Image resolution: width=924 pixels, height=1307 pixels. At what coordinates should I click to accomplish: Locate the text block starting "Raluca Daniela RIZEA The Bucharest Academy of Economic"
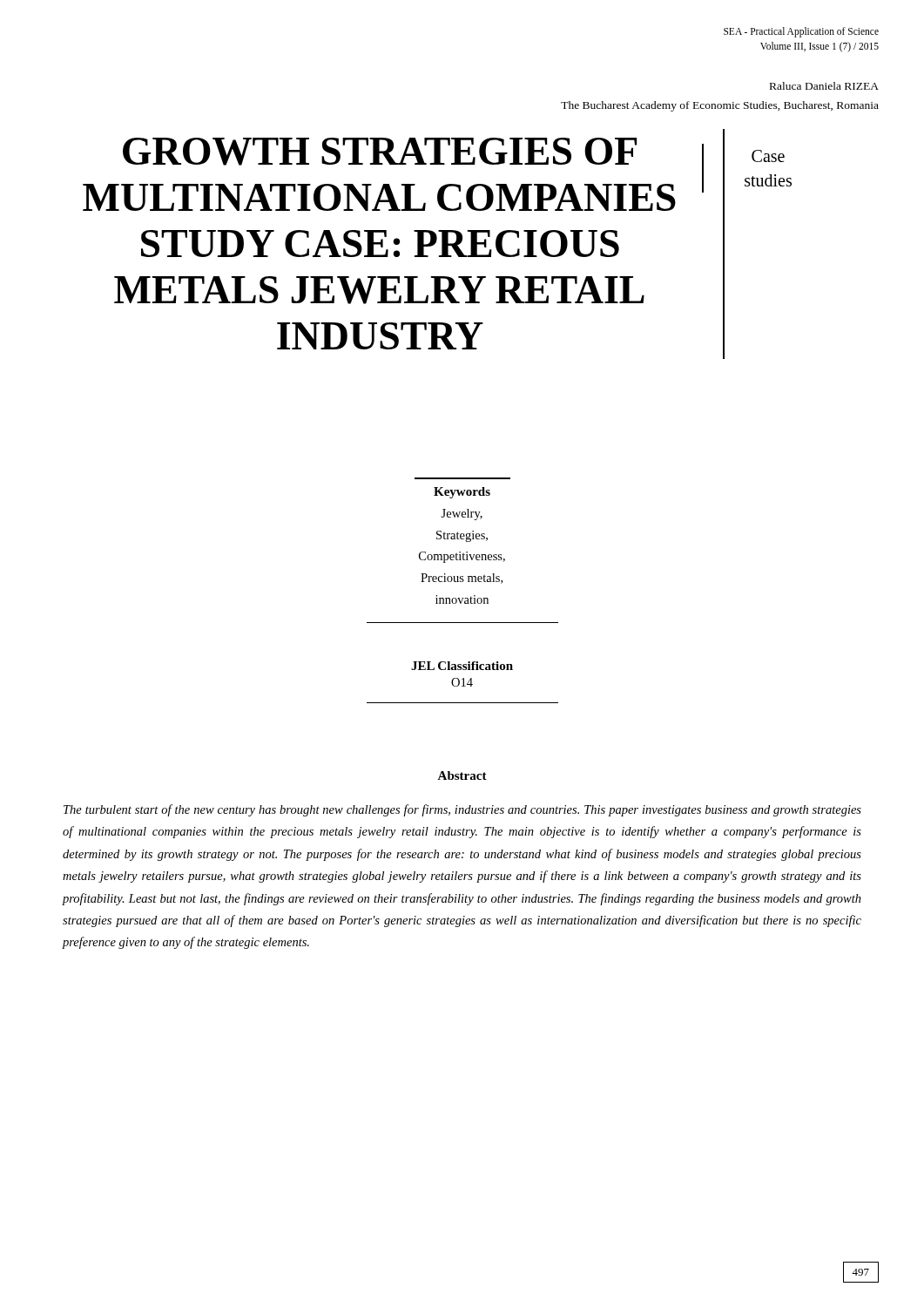720,95
